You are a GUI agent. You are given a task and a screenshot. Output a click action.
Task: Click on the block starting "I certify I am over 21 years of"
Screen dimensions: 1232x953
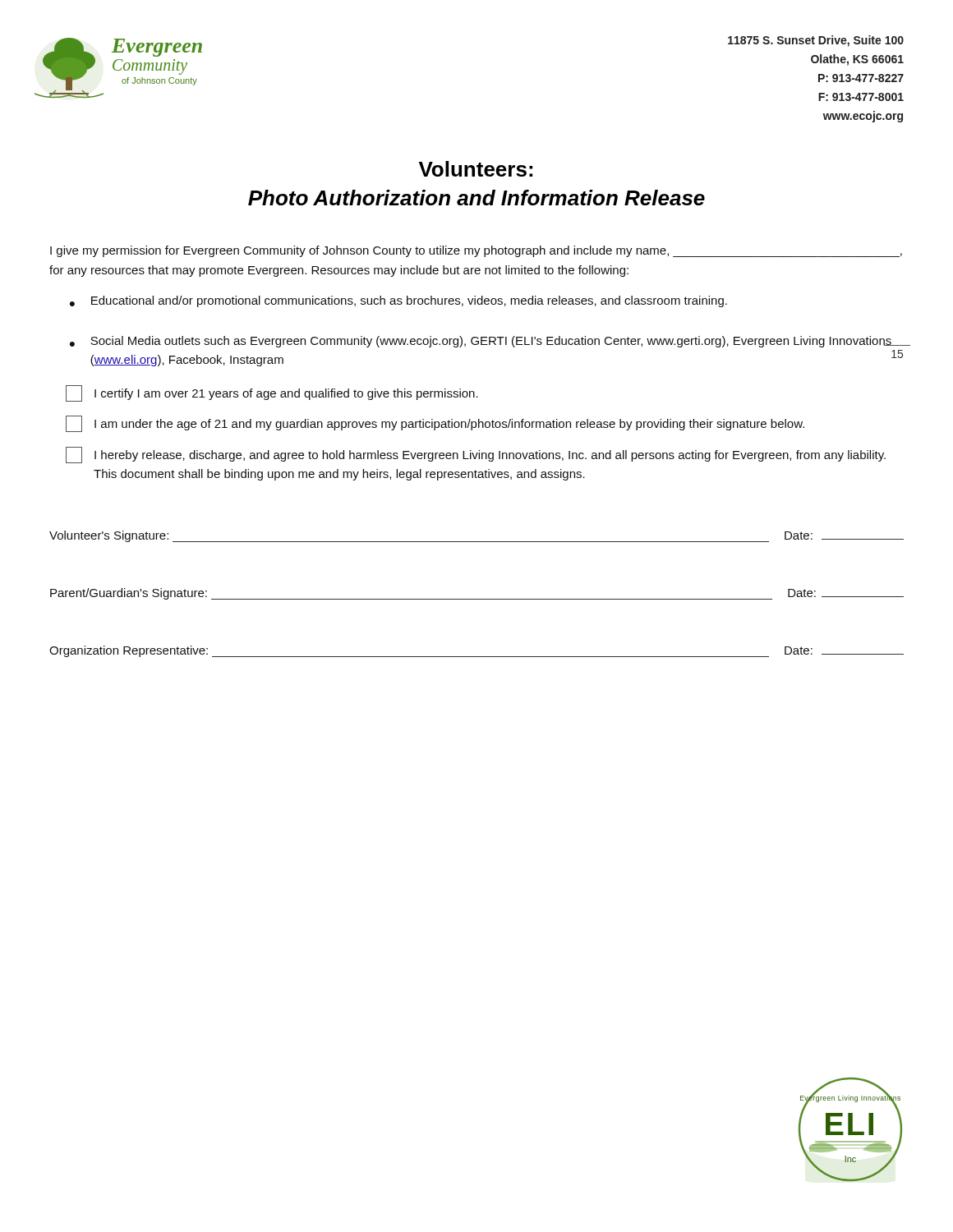click(x=476, y=393)
